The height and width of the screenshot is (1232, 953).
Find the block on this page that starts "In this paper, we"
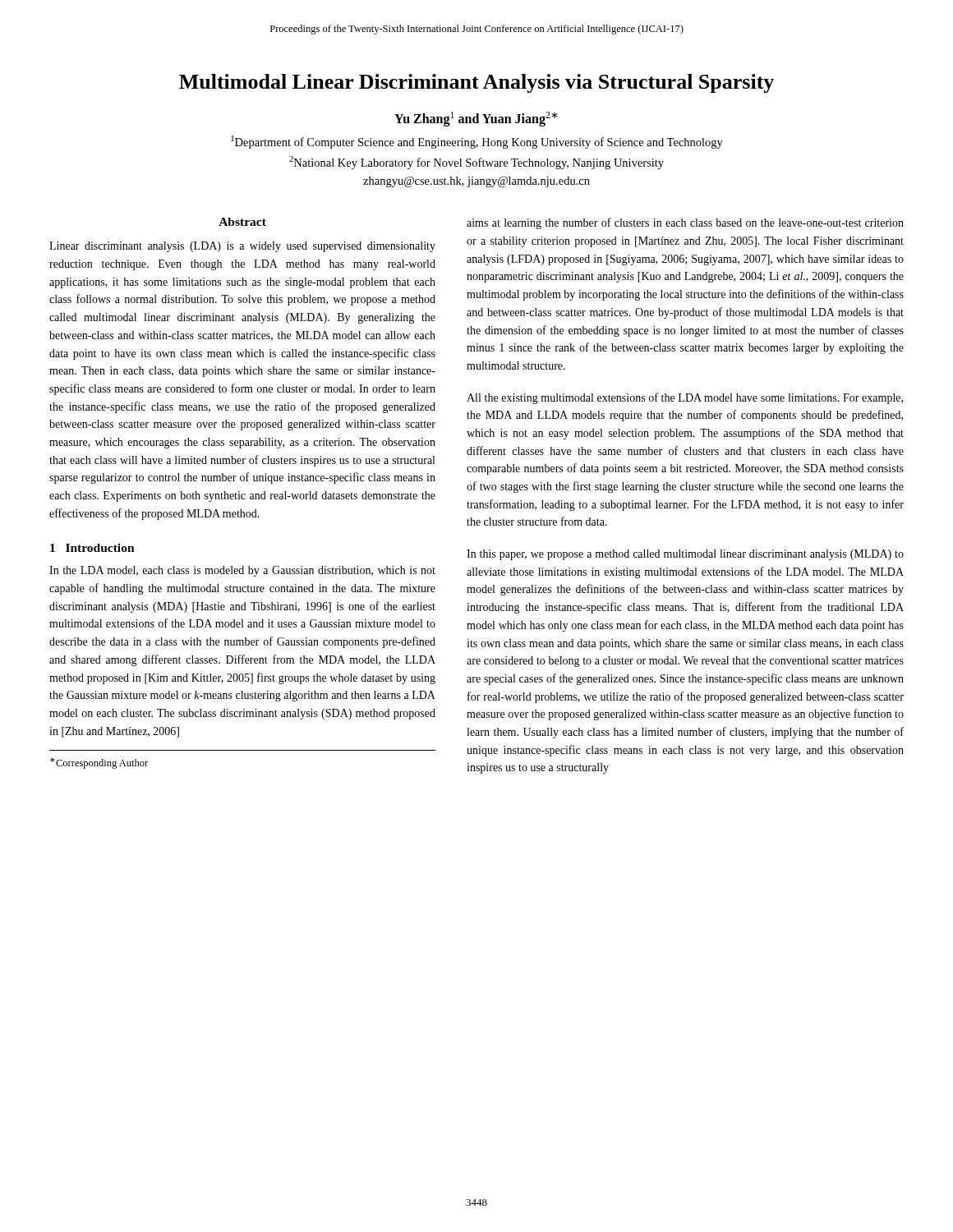point(685,661)
